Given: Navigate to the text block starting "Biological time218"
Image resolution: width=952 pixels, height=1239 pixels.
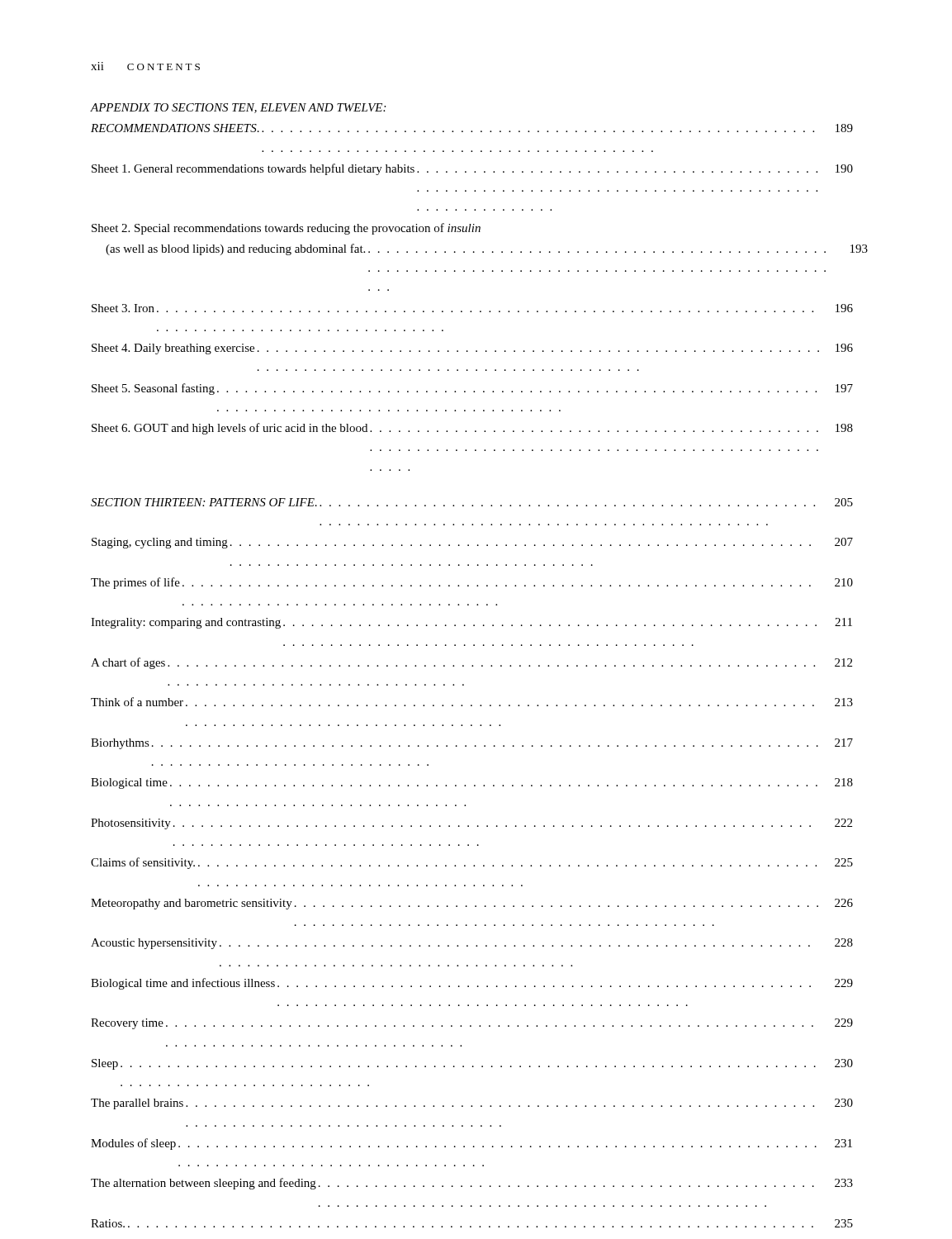Looking at the screenshot, I should [472, 793].
